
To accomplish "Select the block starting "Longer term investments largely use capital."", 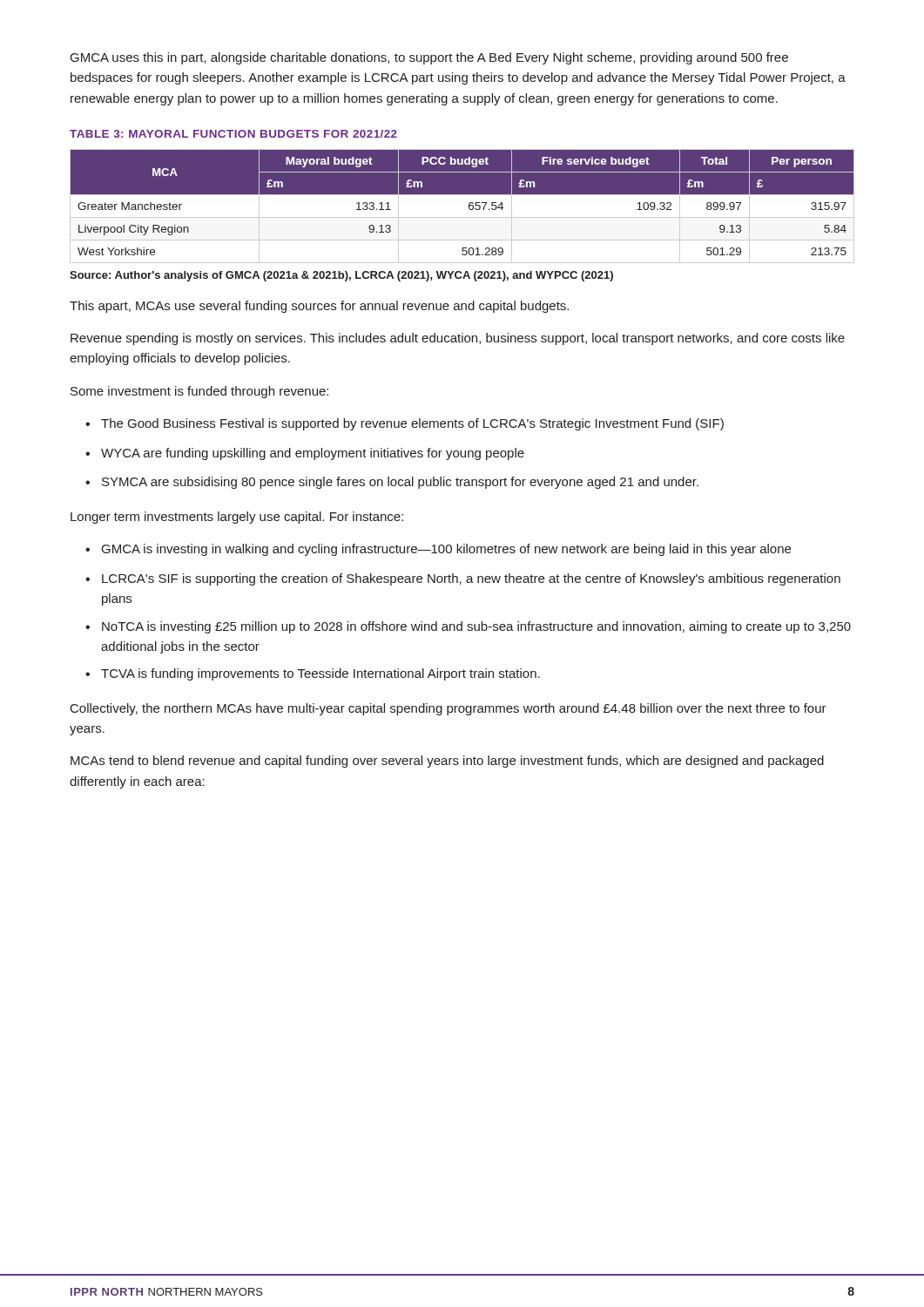I will pyautogui.click(x=237, y=516).
